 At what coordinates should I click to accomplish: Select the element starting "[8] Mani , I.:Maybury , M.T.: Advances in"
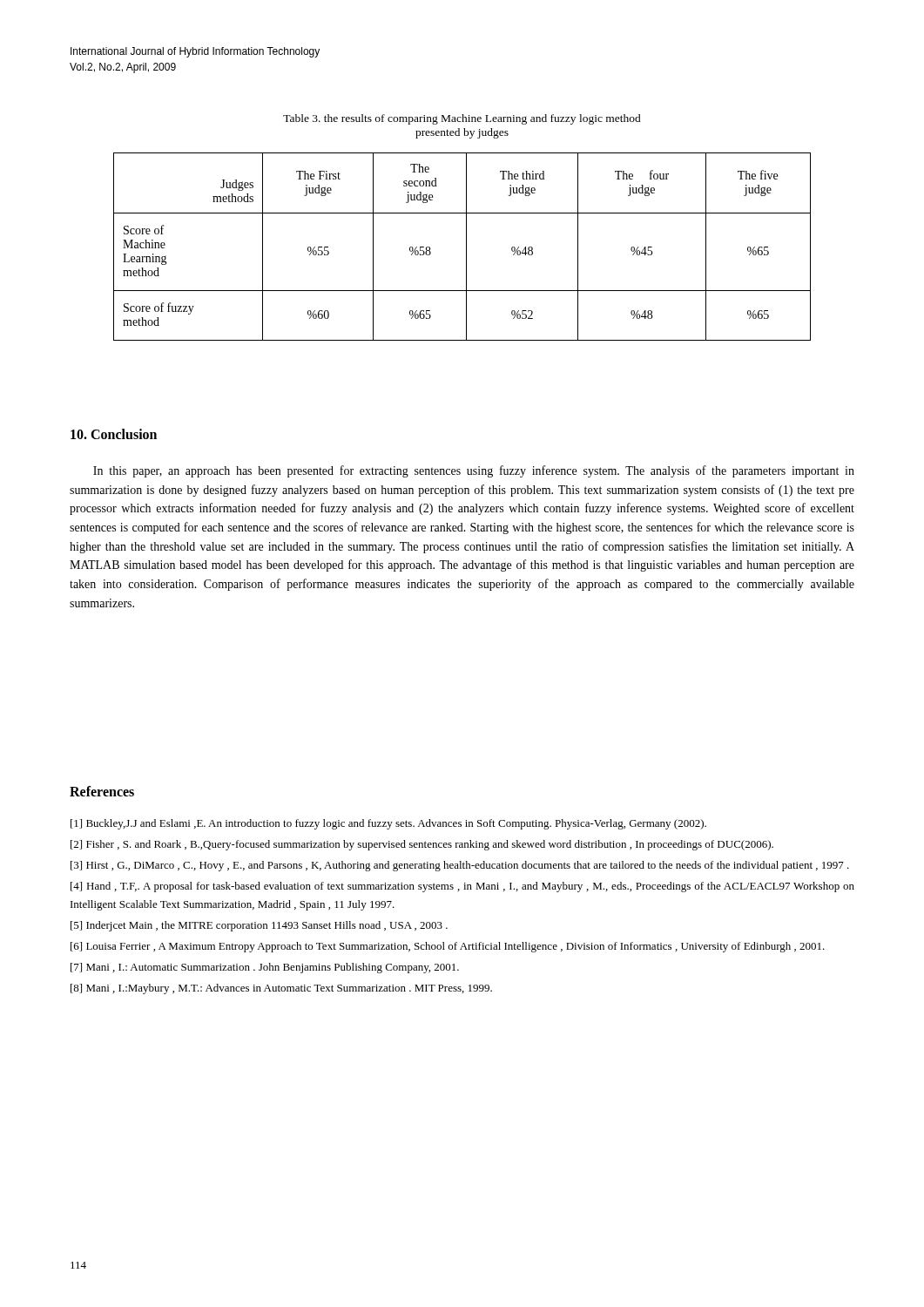point(462,988)
